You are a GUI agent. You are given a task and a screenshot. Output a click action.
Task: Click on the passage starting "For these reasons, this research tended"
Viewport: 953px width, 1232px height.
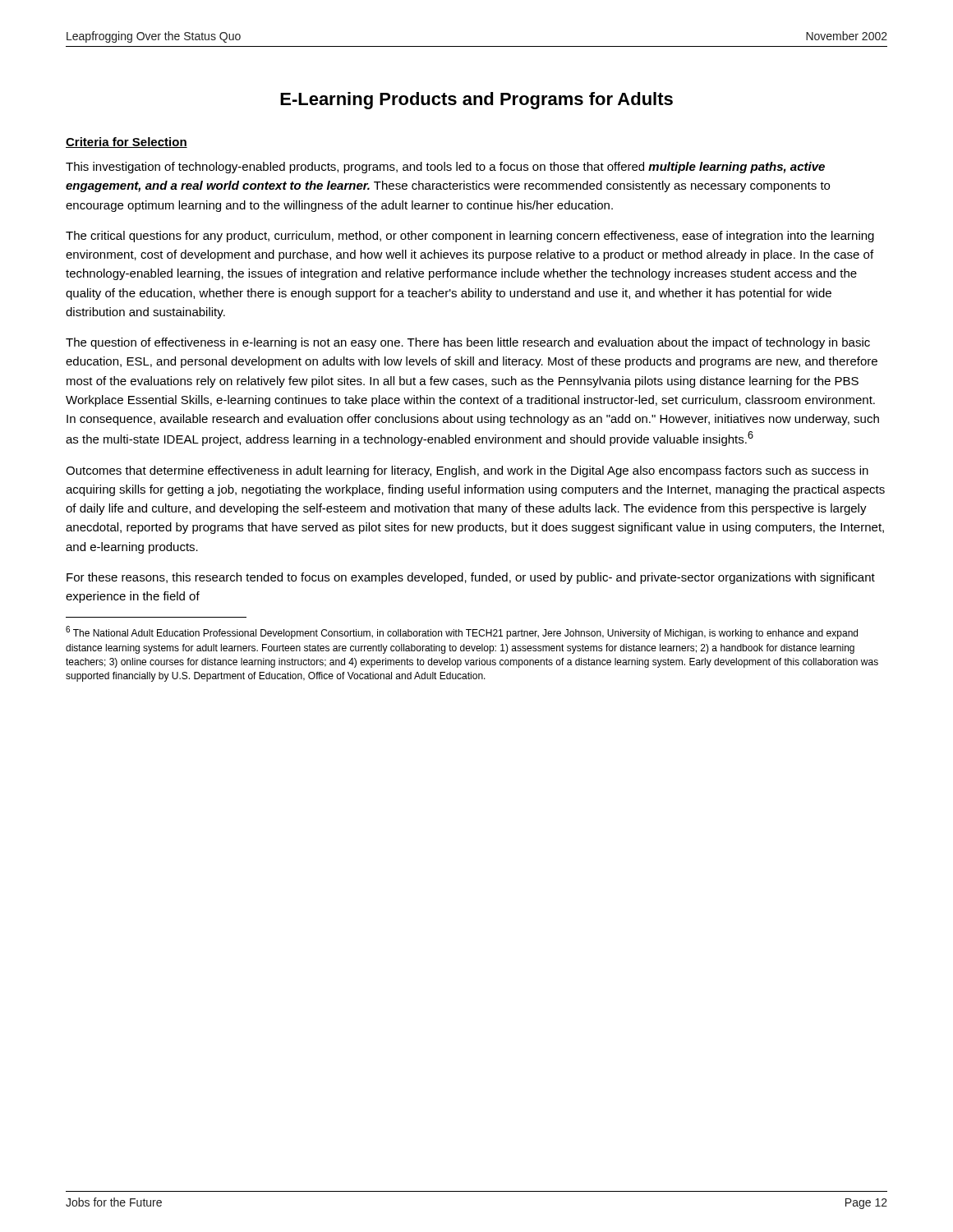pos(470,586)
